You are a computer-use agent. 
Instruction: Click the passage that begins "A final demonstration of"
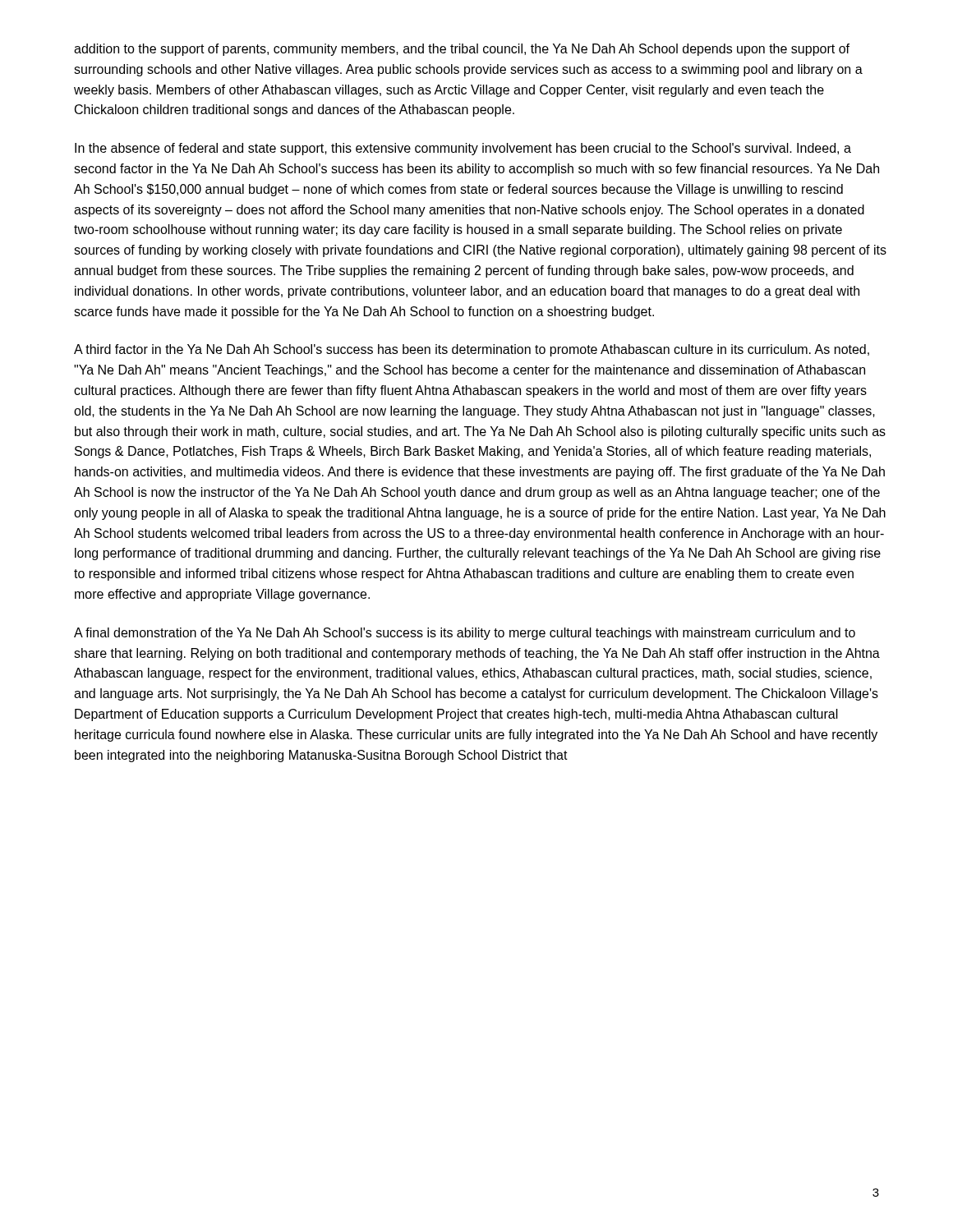point(477,694)
